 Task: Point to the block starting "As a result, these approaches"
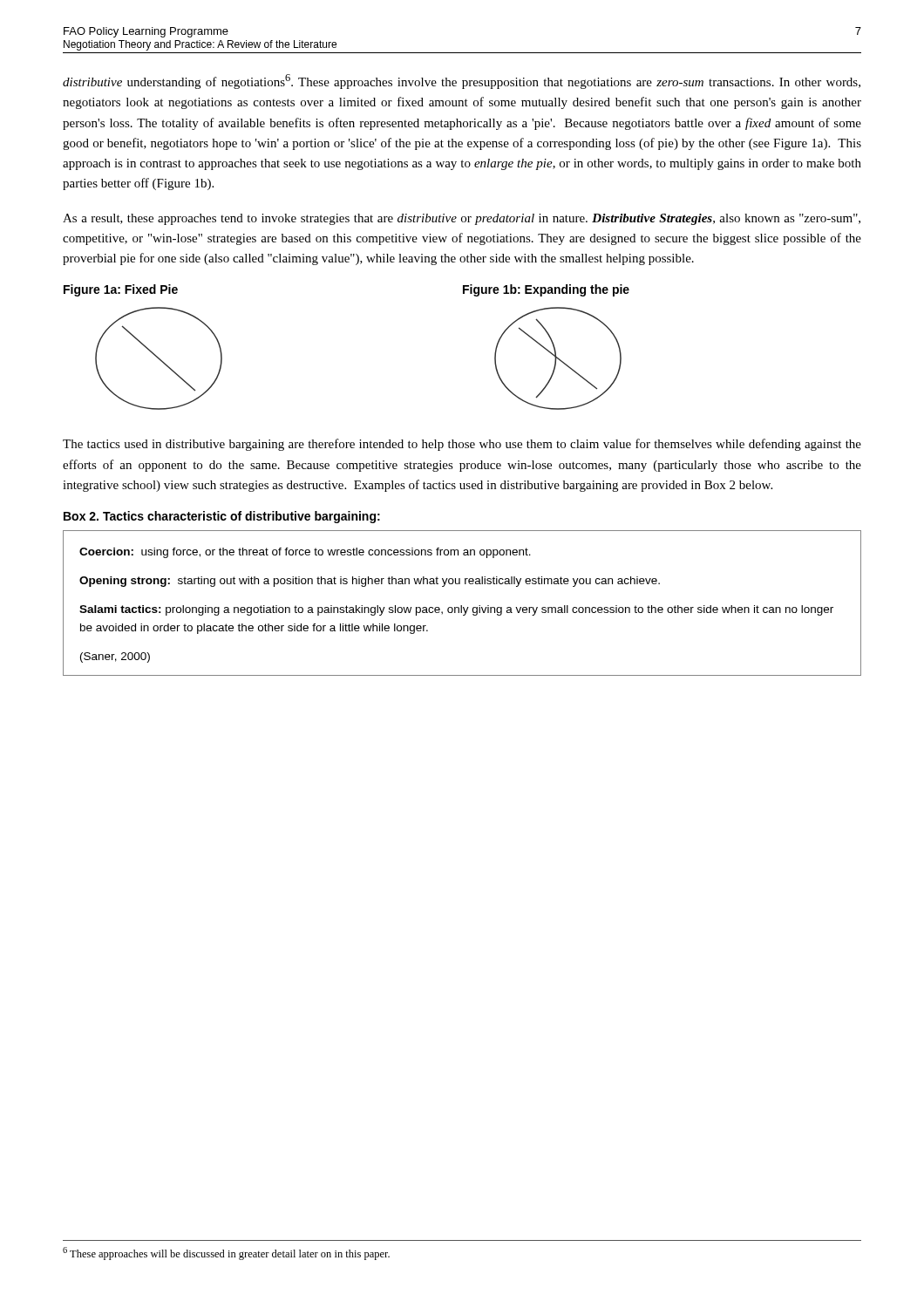[462, 238]
